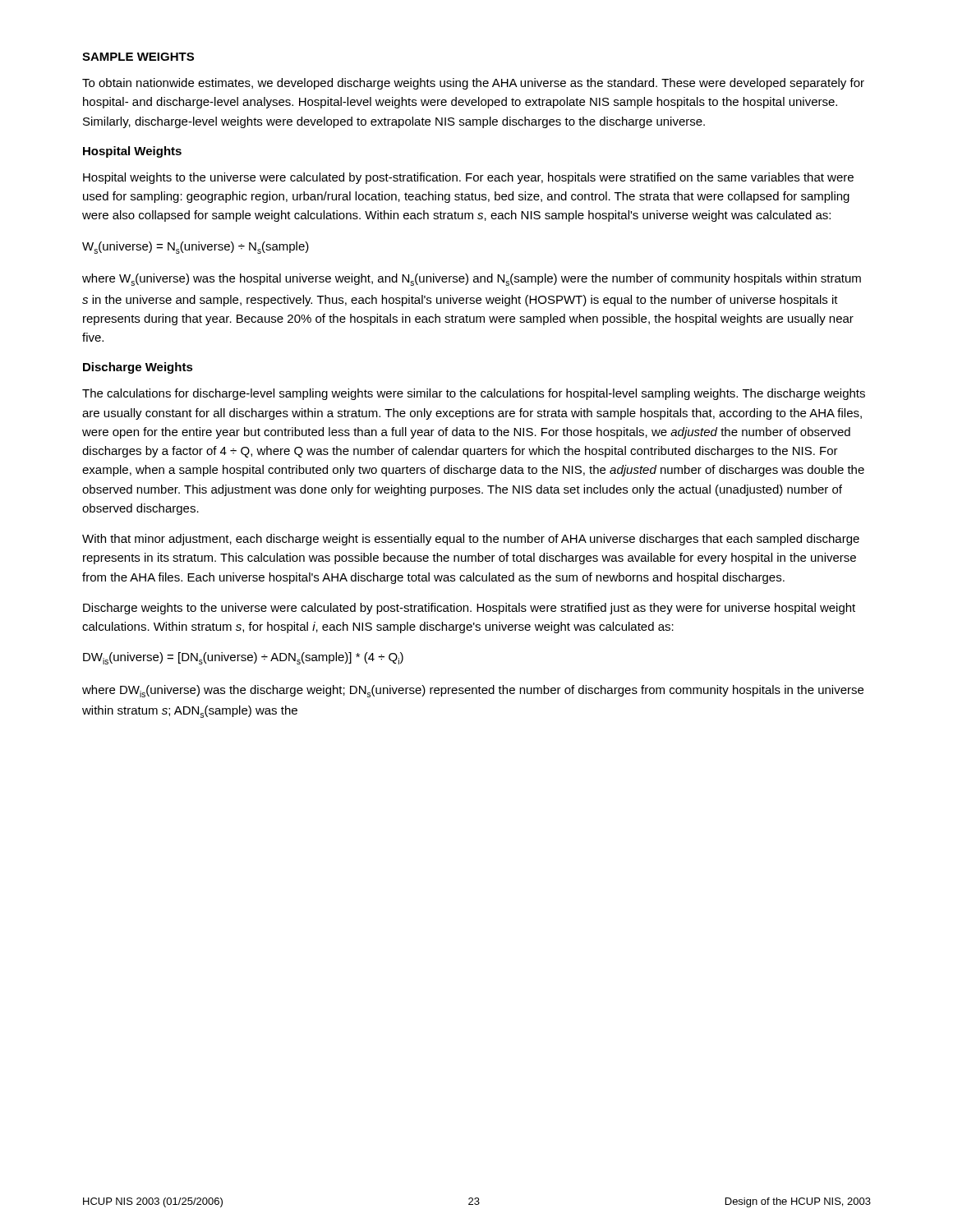This screenshot has height=1232, width=953.
Task: Select the text block with the text "To obtain nationwide estimates, we"
Action: pos(473,102)
